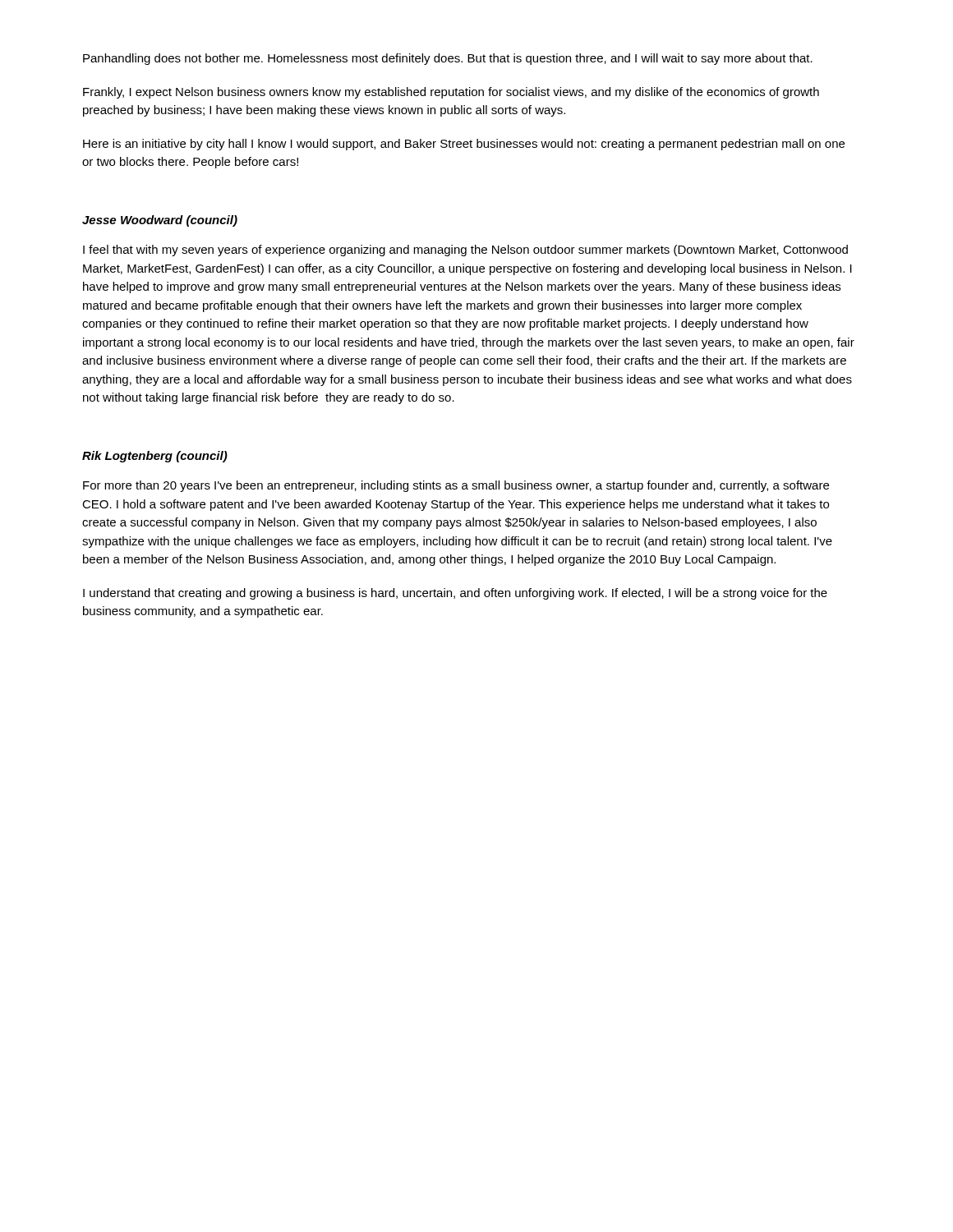Find the text block with the text "Here is an"
This screenshot has height=1232, width=953.
pos(464,152)
